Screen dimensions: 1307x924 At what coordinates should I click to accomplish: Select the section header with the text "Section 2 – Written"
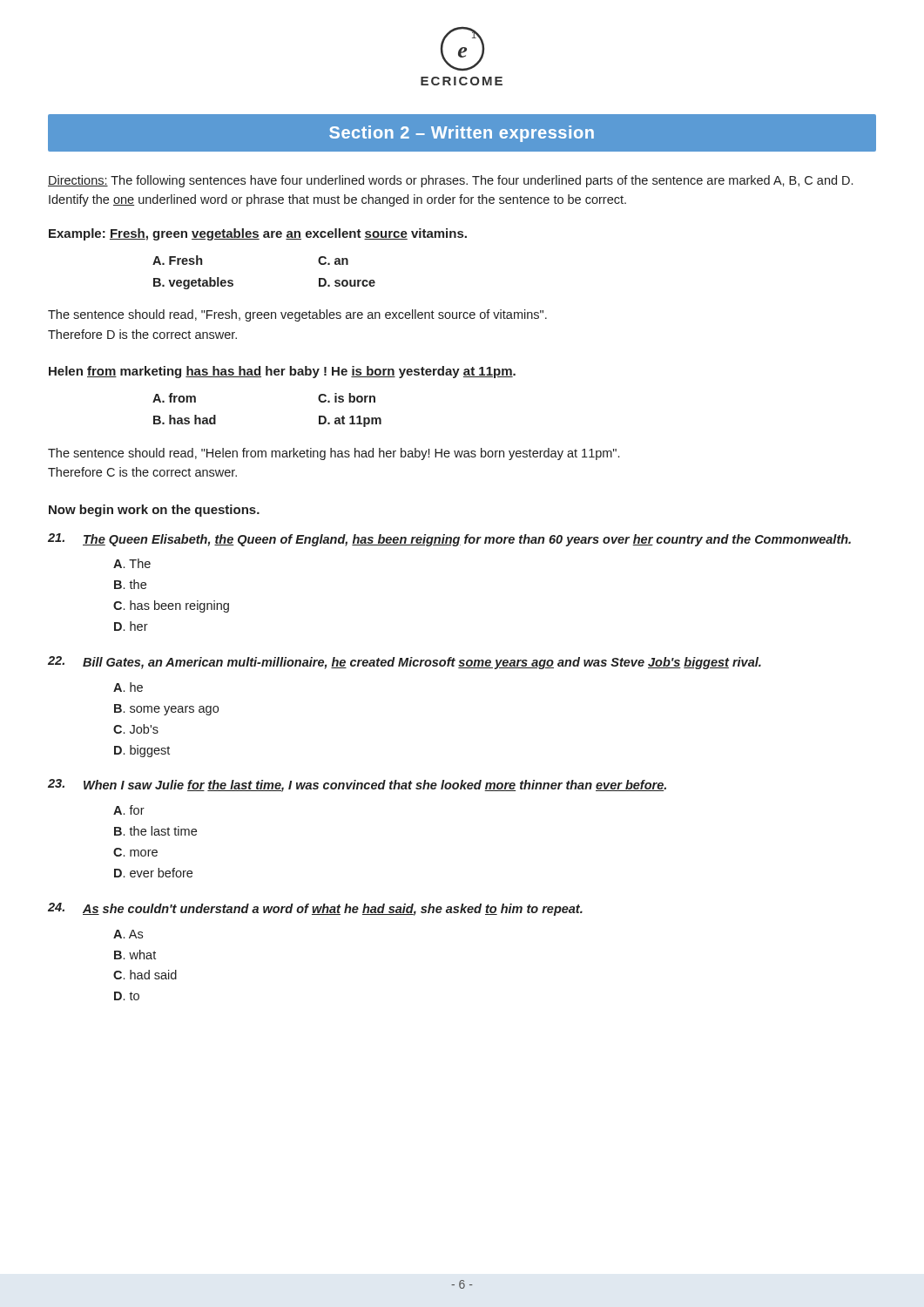click(462, 132)
